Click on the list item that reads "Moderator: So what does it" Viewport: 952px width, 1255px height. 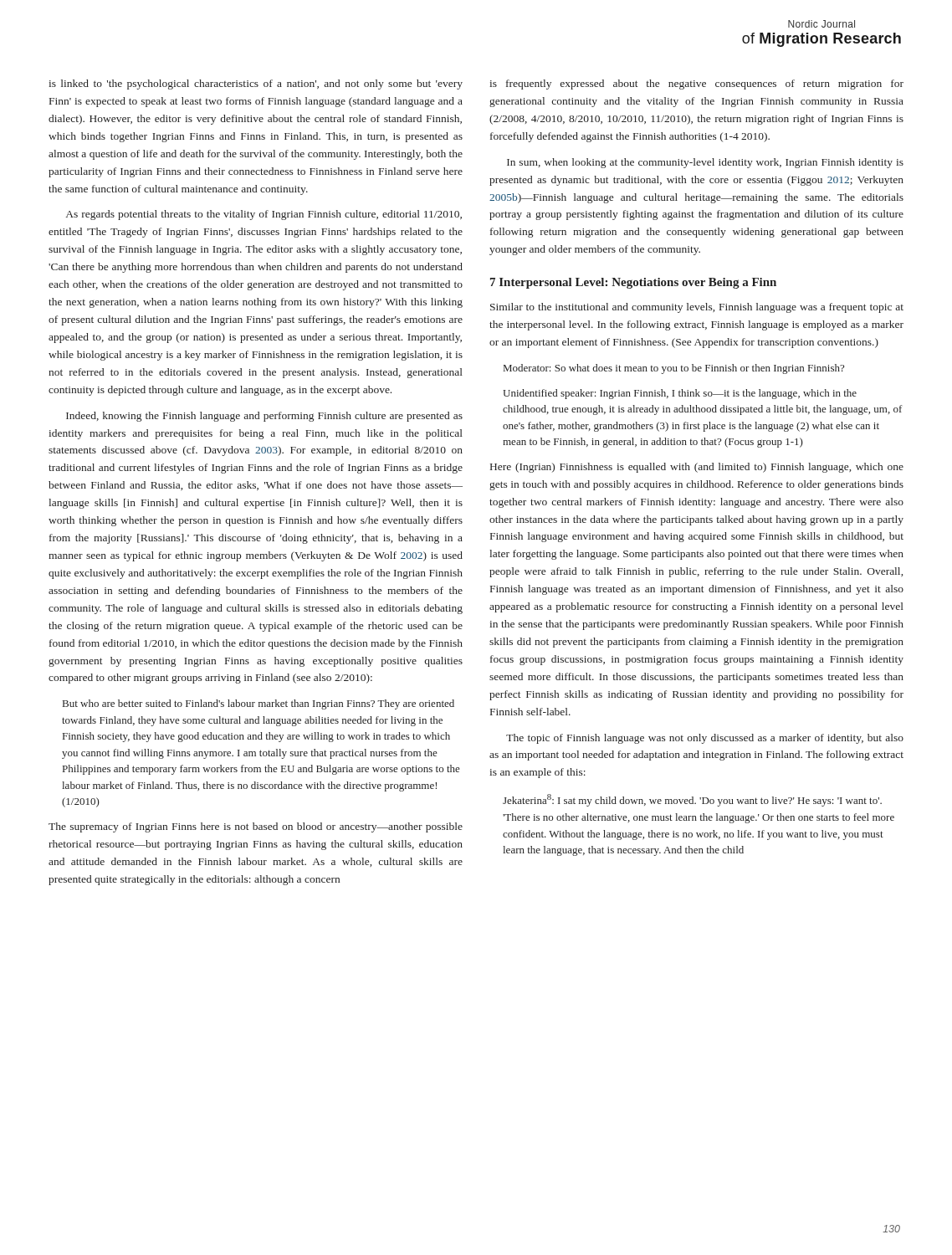[703, 368]
